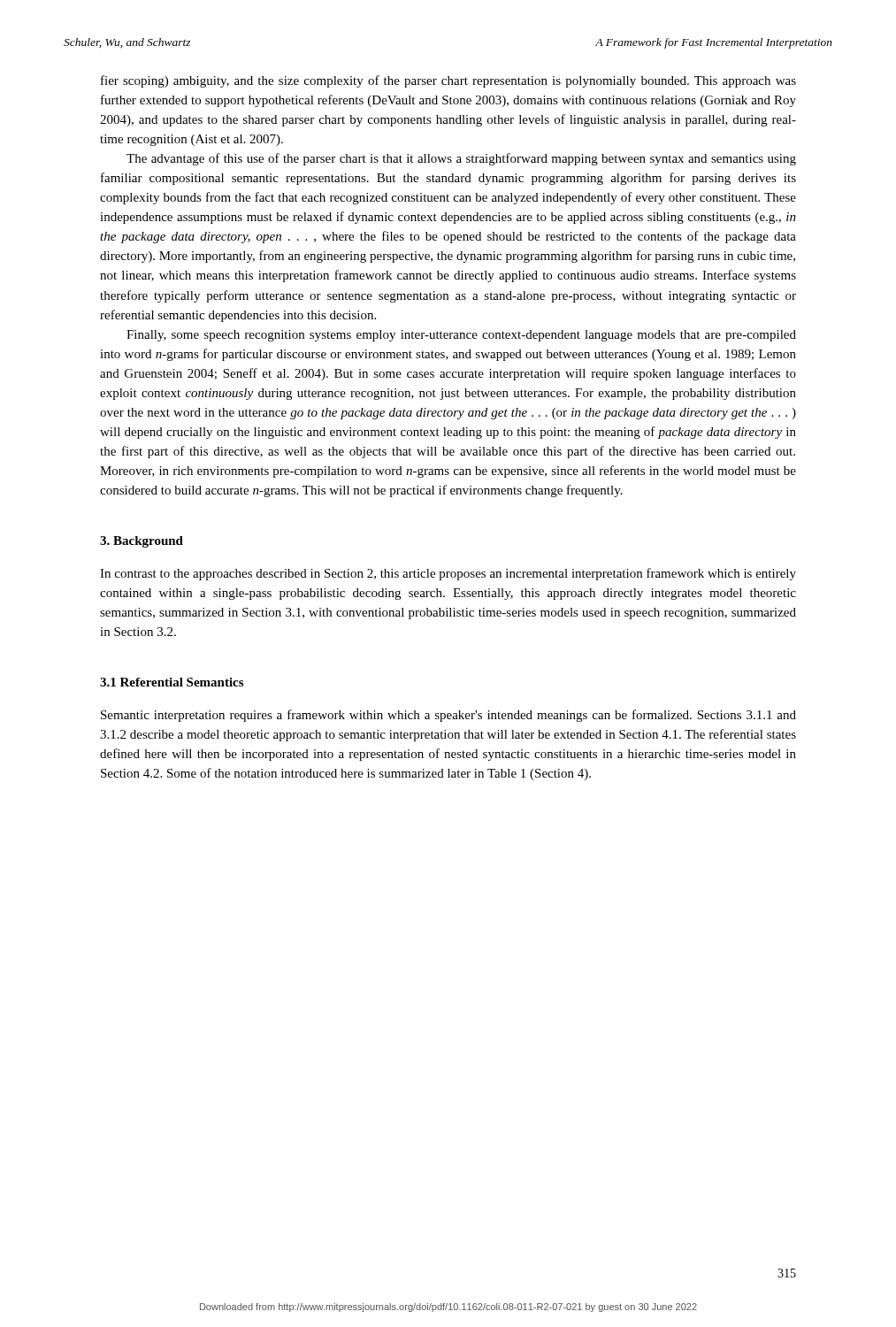
Task: Select the element starting "In contrast to"
Action: tap(448, 602)
